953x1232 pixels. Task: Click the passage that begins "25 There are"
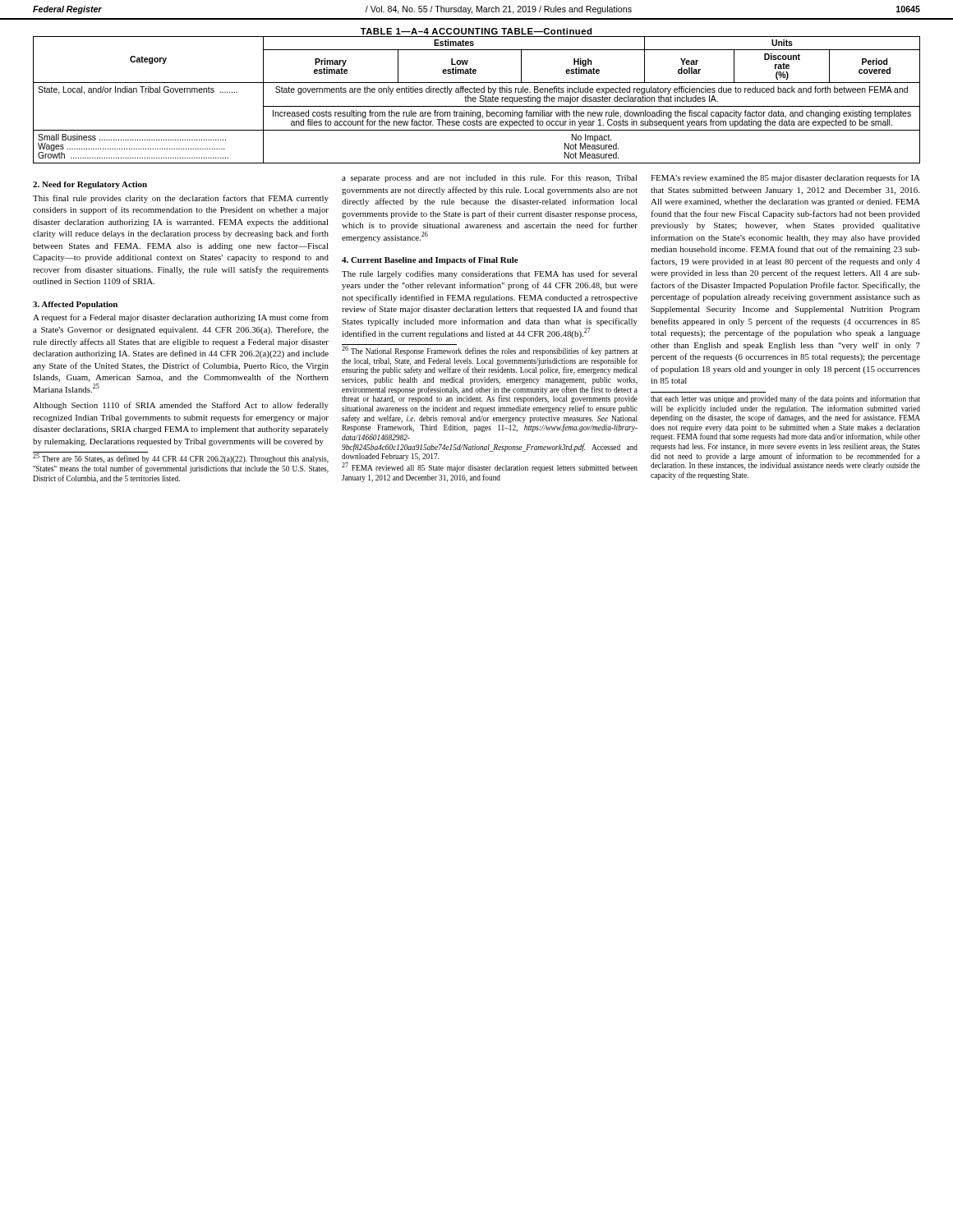[181, 469]
